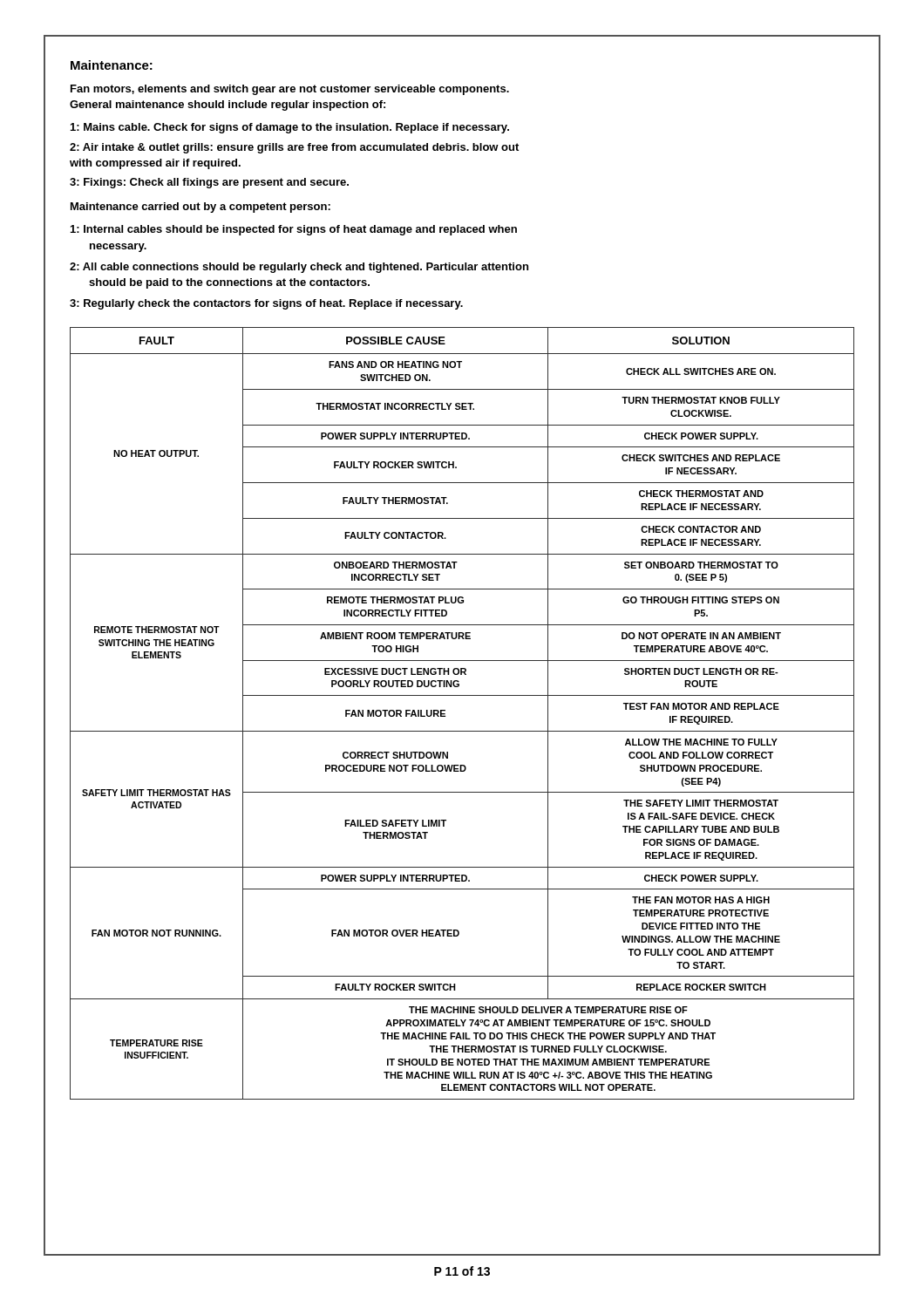Select the text block with the text "Fan motors, elements and switch gear"
Screen dimensions: 1308x924
pyautogui.click(x=290, y=96)
